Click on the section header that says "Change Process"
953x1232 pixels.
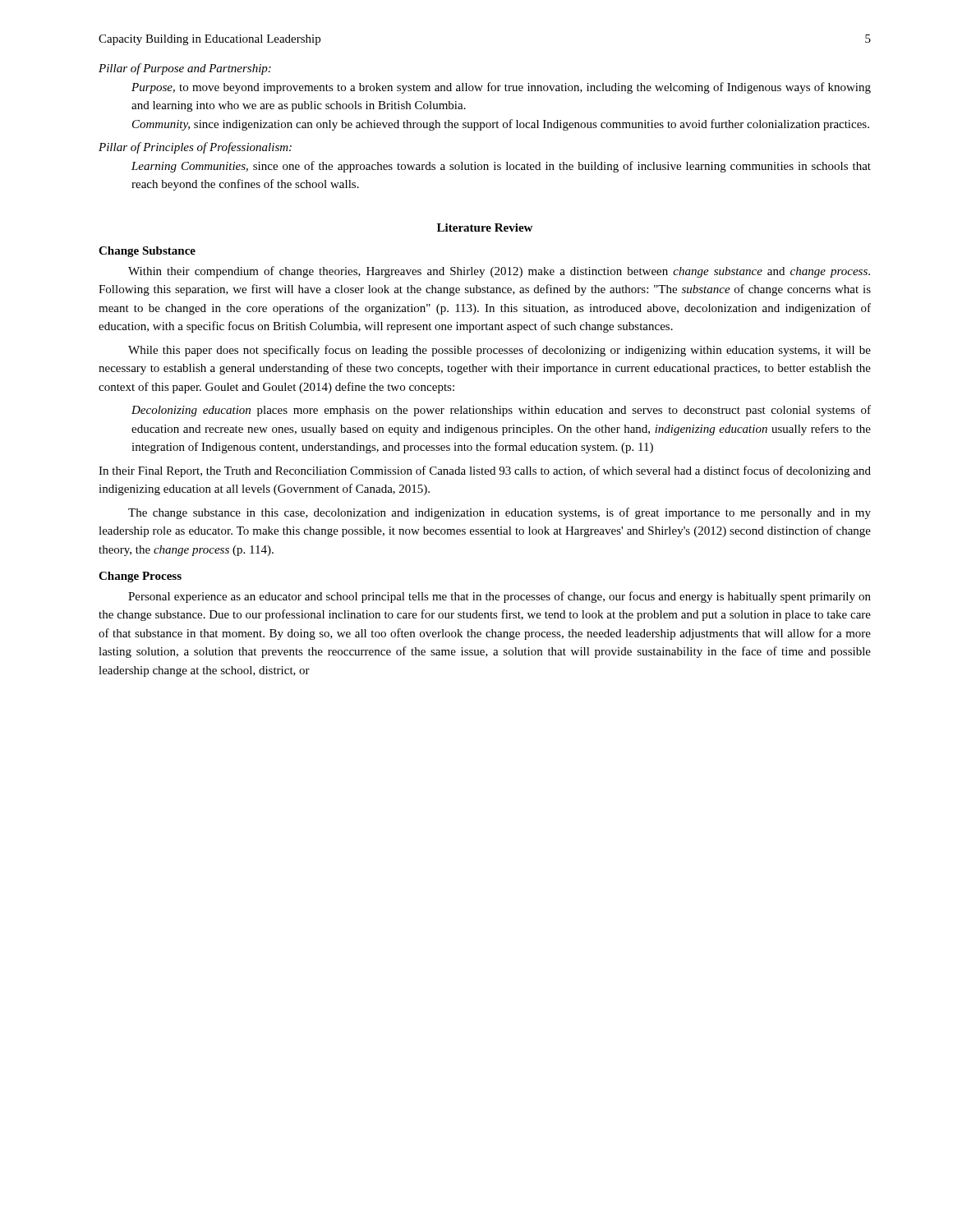pos(140,576)
